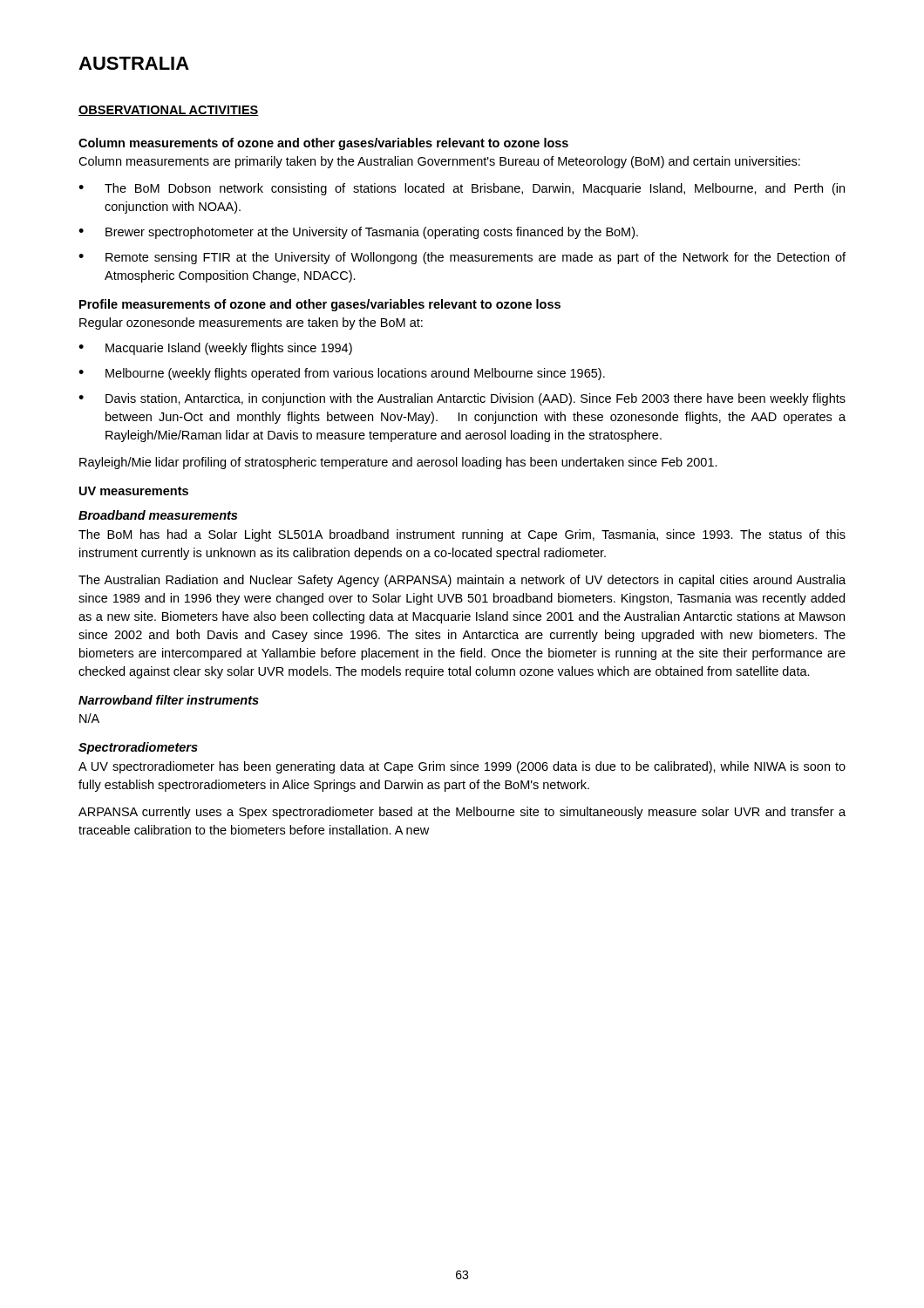This screenshot has height=1308, width=924.
Task: Click on the passage starting "• Remote sensing FTIR"
Action: tap(462, 267)
